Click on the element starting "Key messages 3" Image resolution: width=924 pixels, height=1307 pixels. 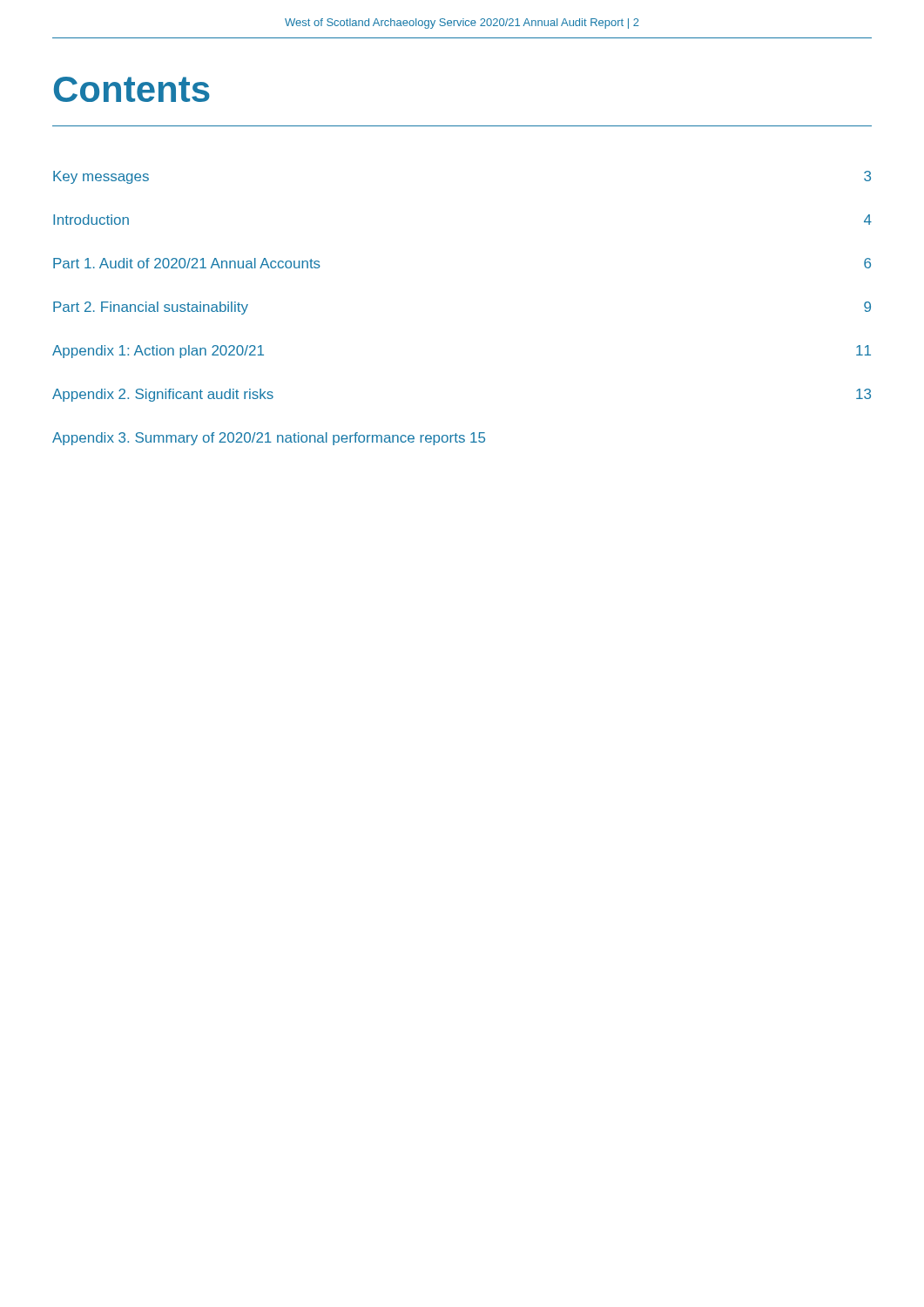(x=98, y=177)
